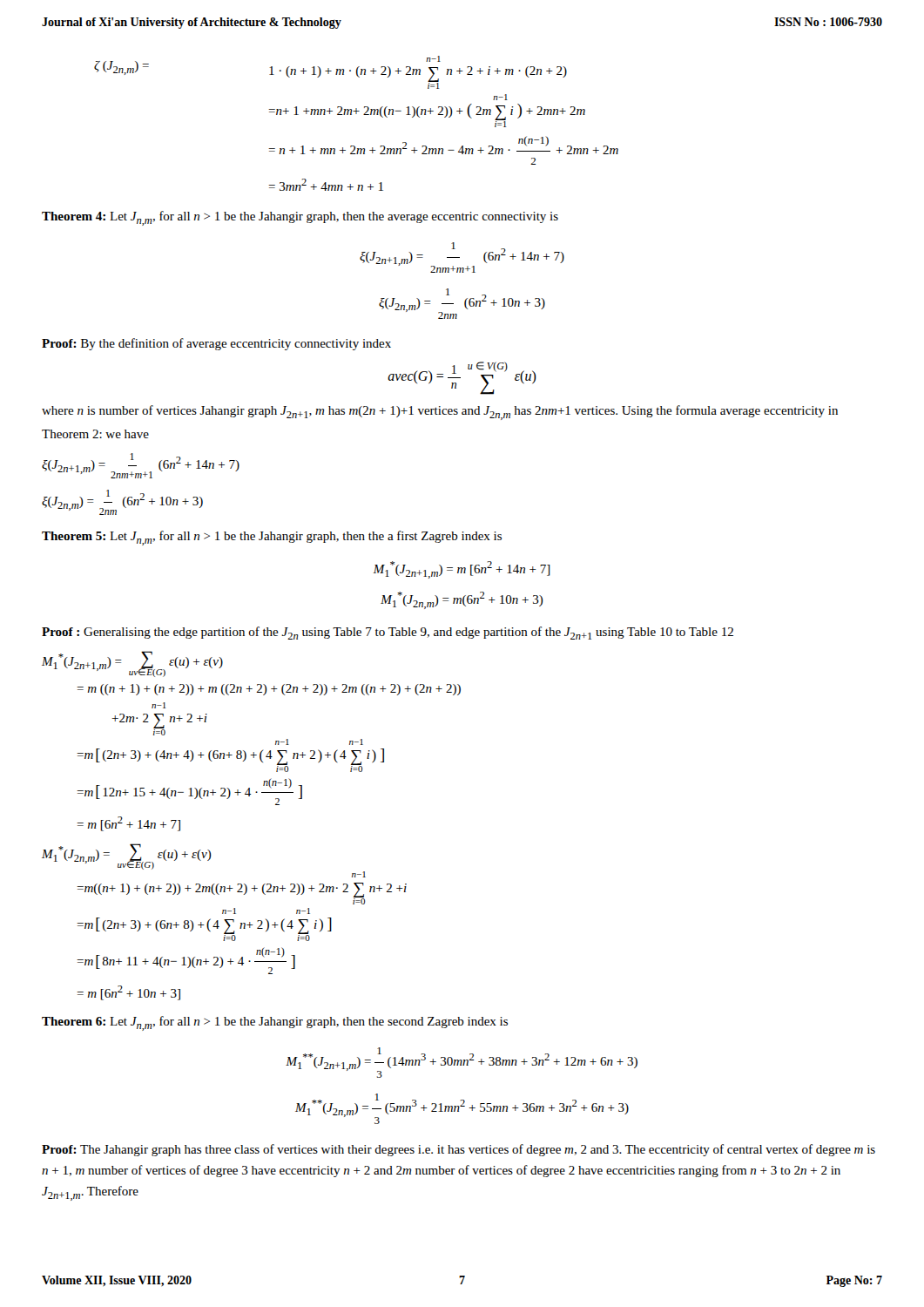Select the text block with the text "Theorem 6: Let Jn,m, for"
Screen dimensions: 1307x924
click(275, 1023)
